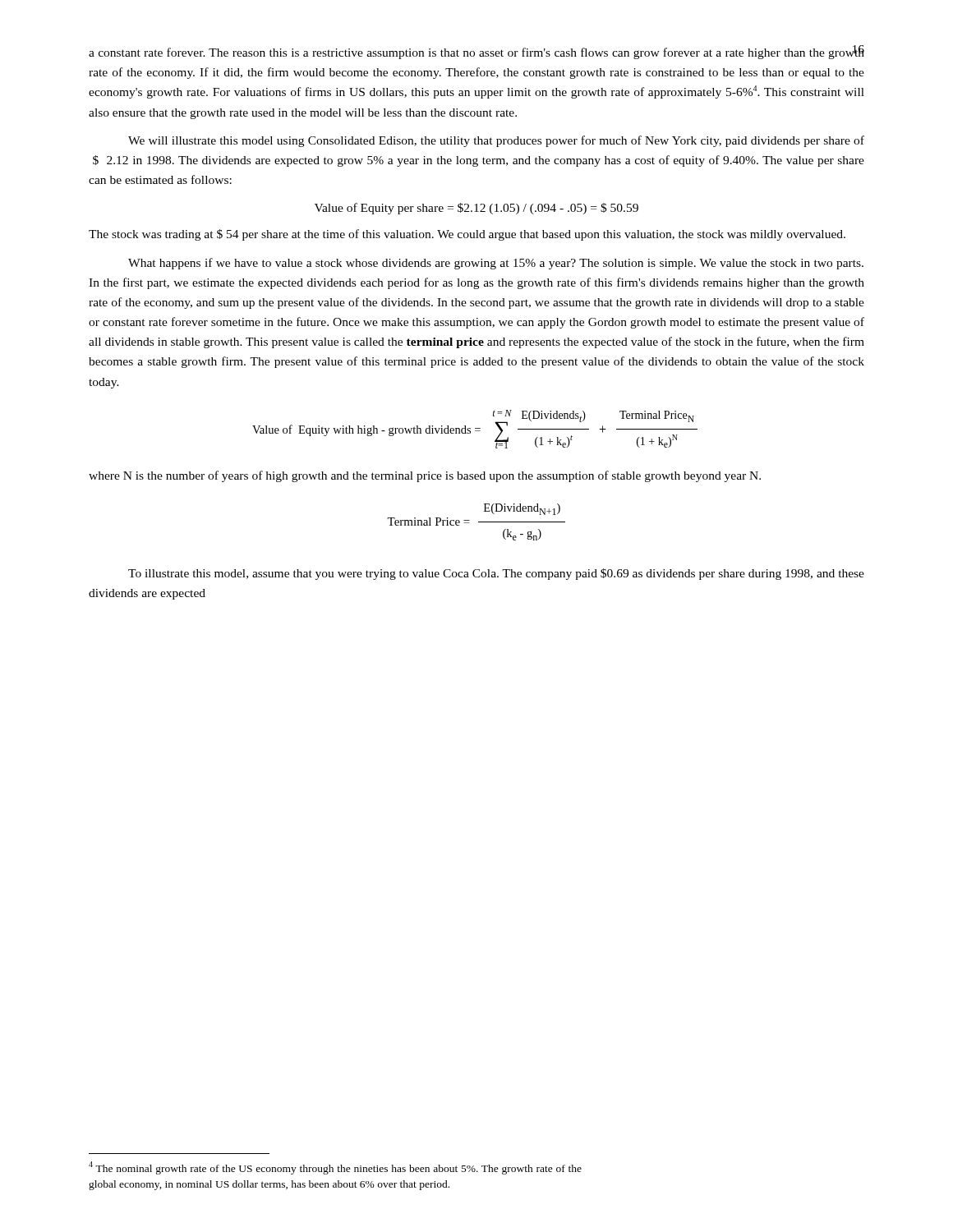
Task: Find the text starting "where N is the number of years of"
Action: tap(476, 476)
